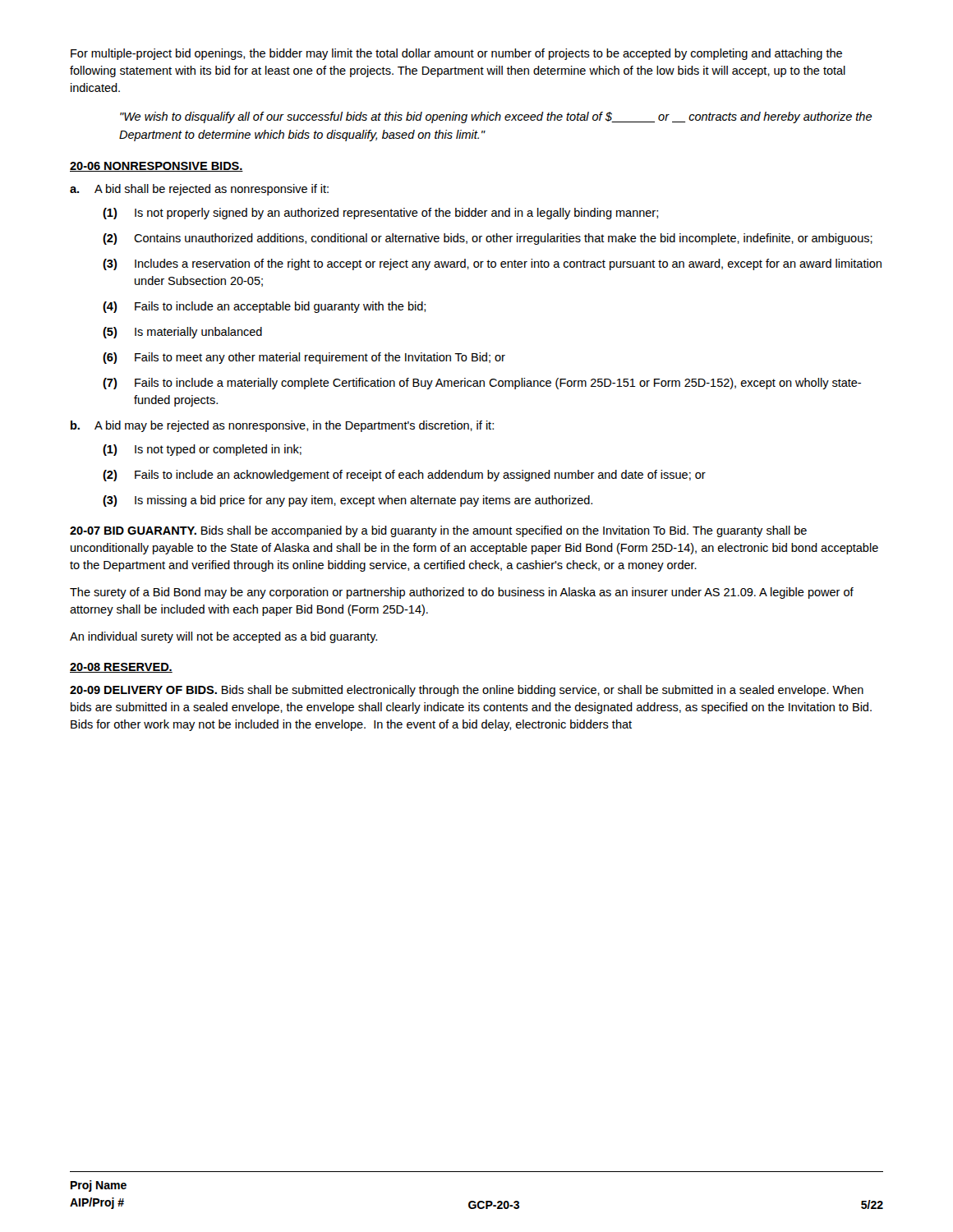953x1232 pixels.
Task: Locate the list item that reads "(7) Fails to"
Action: coord(493,392)
